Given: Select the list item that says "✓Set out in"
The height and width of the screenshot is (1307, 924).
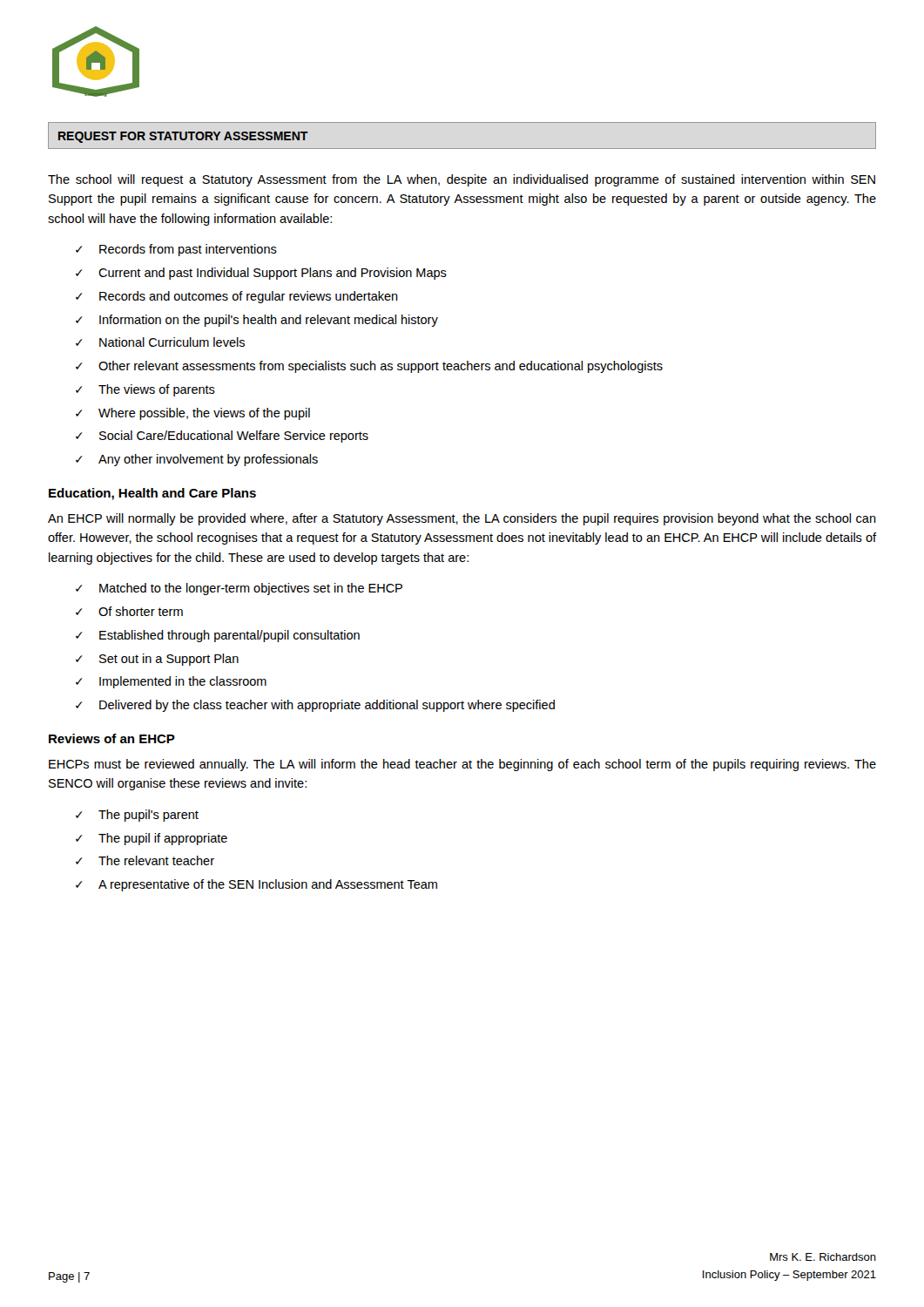Looking at the screenshot, I should [x=156, y=659].
